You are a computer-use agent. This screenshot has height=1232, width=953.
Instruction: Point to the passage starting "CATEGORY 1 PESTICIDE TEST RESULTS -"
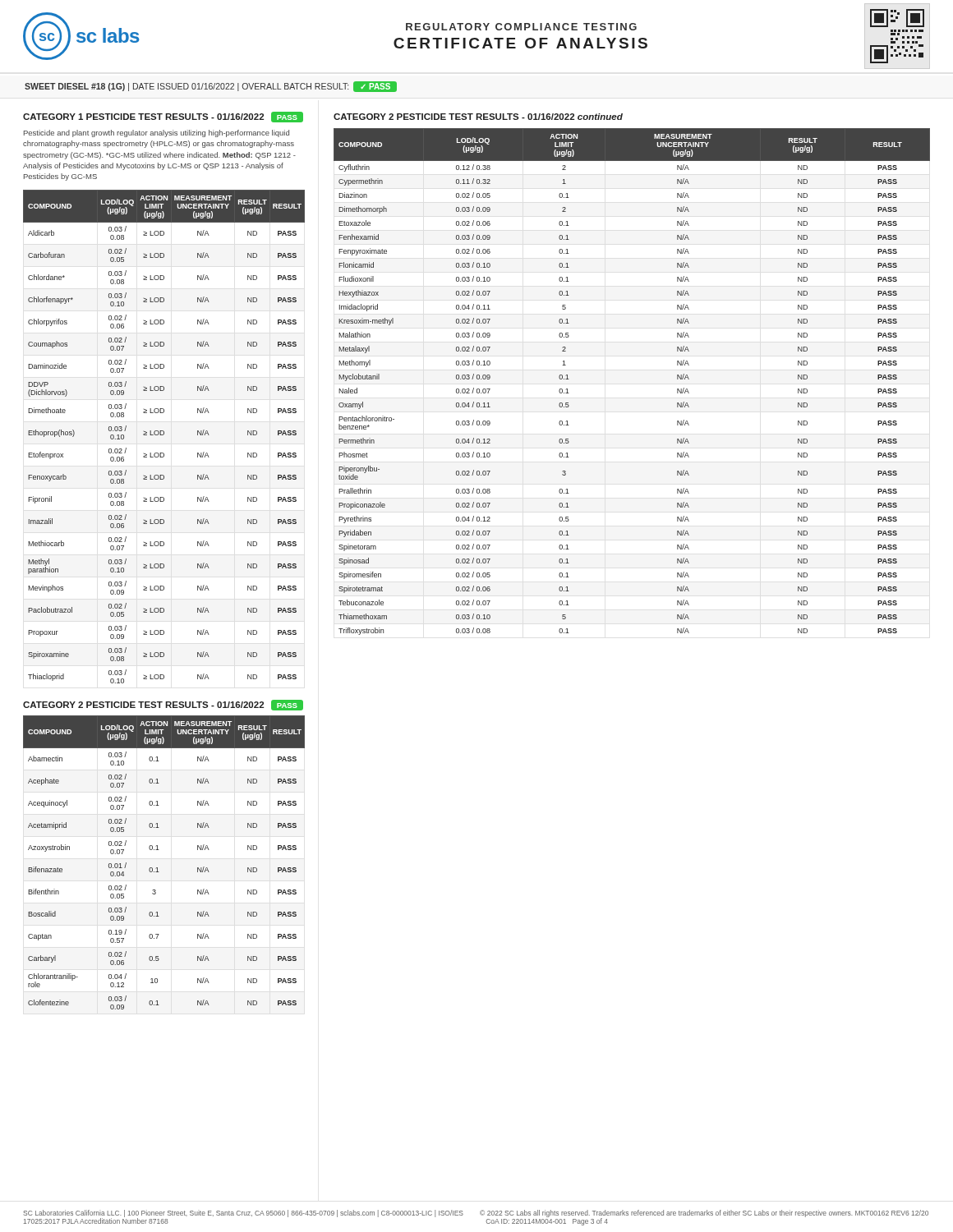(x=163, y=117)
